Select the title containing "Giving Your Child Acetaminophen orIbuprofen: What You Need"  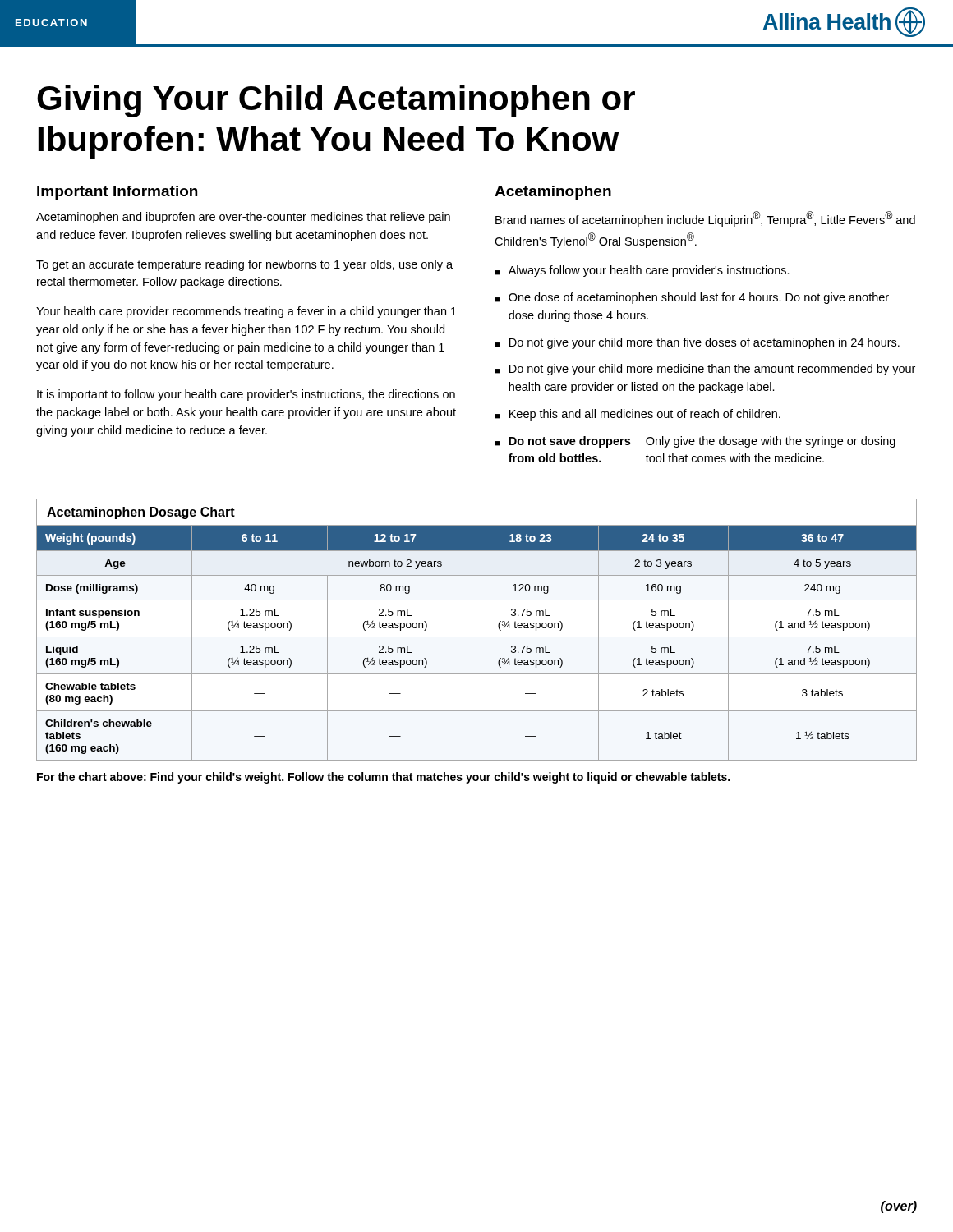click(x=336, y=119)
